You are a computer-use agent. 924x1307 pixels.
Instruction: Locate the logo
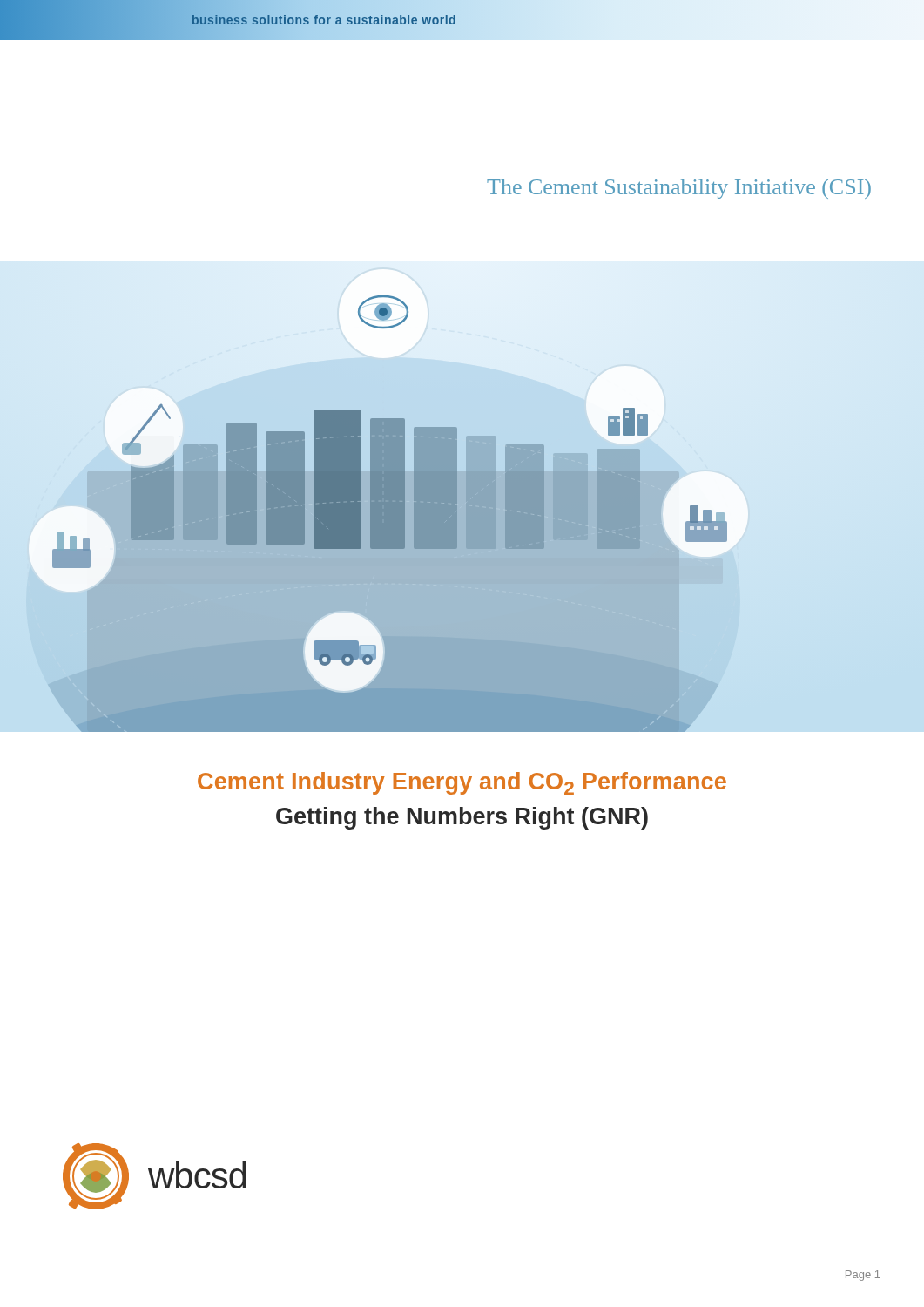(x=154, y=1176)
